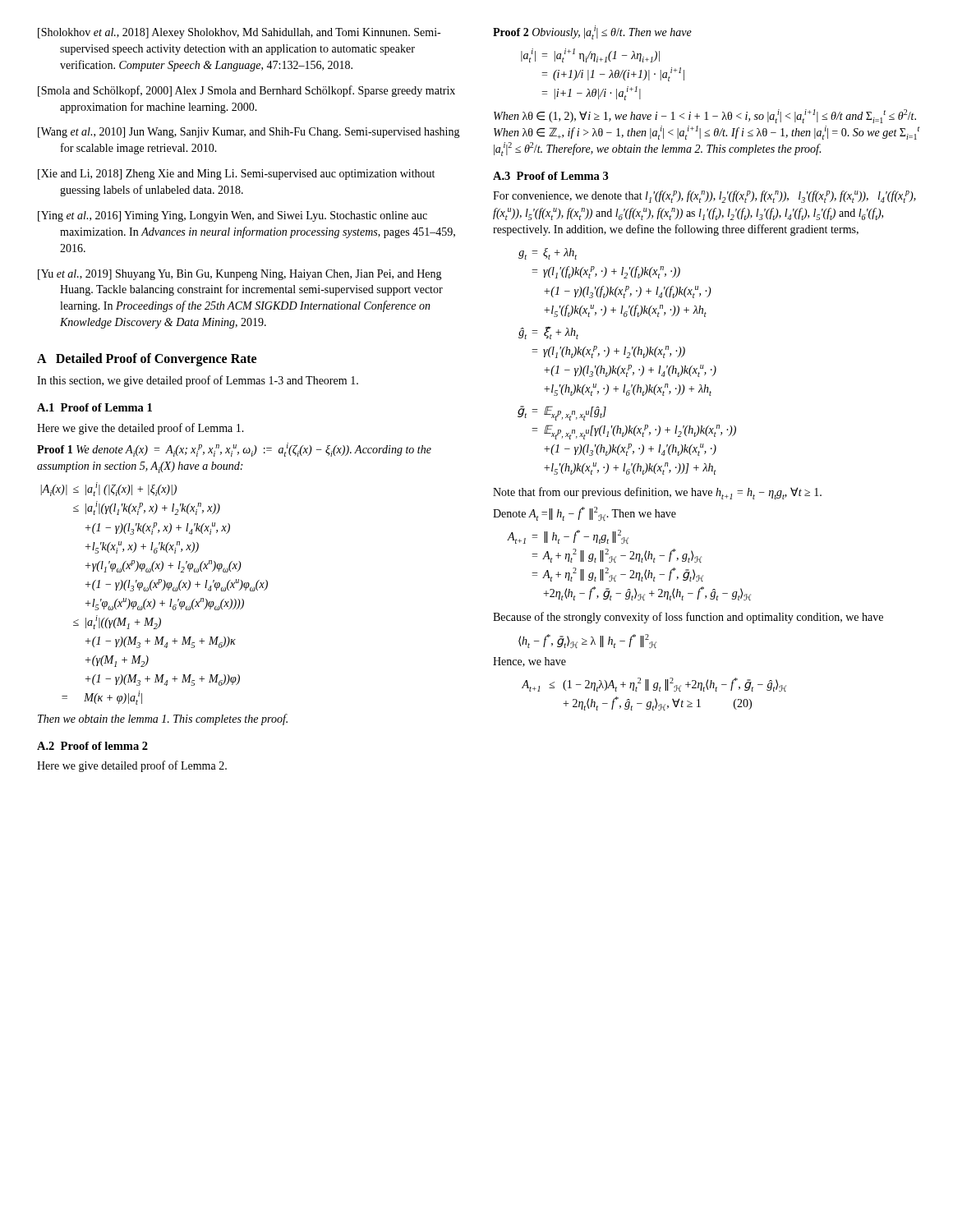Select the list item with the text "[Smola and Schölkopf,"

tap(246, 99)
